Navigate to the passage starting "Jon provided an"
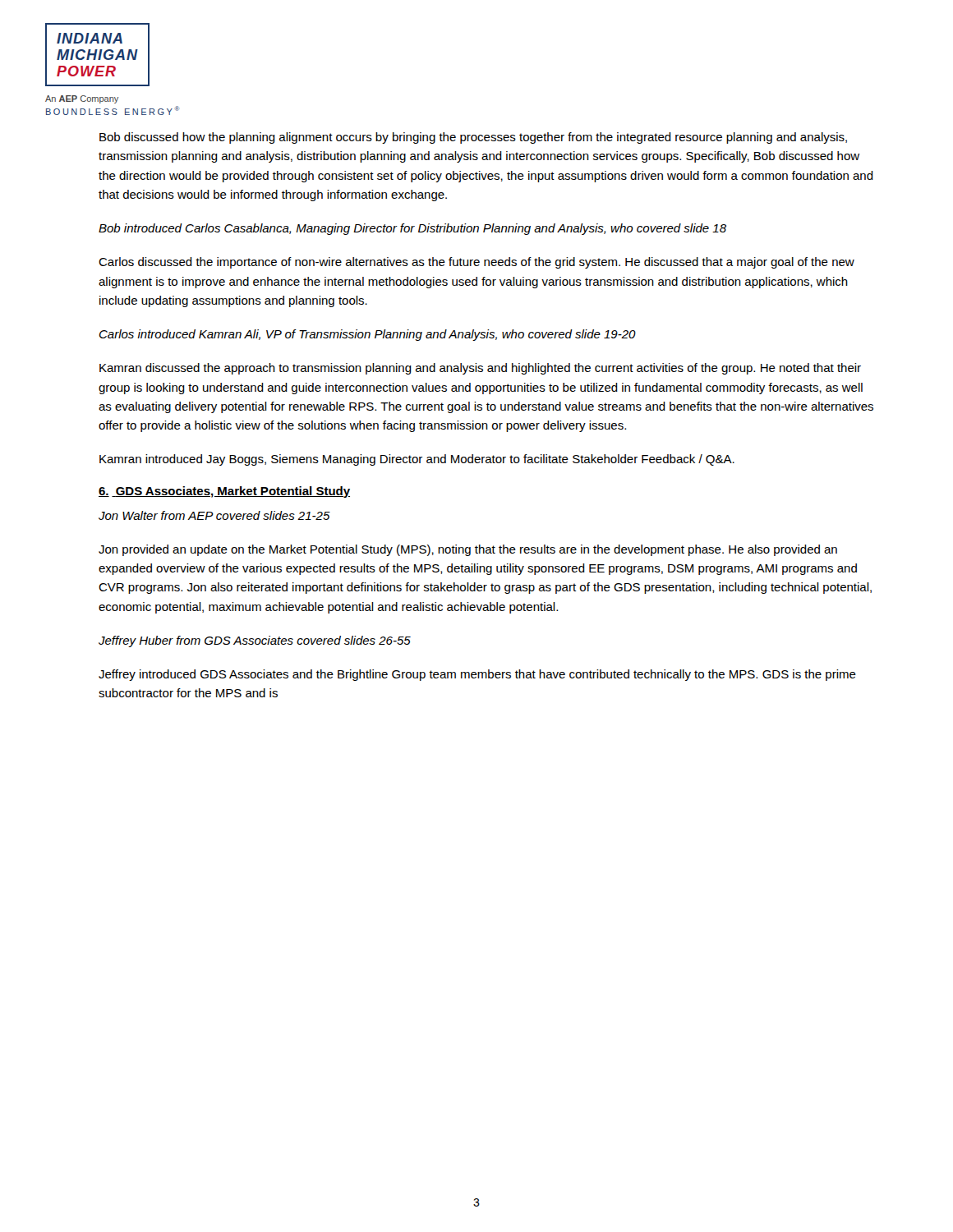The height and width of the screenshot is (1232, 953). [x=486, y=578]
